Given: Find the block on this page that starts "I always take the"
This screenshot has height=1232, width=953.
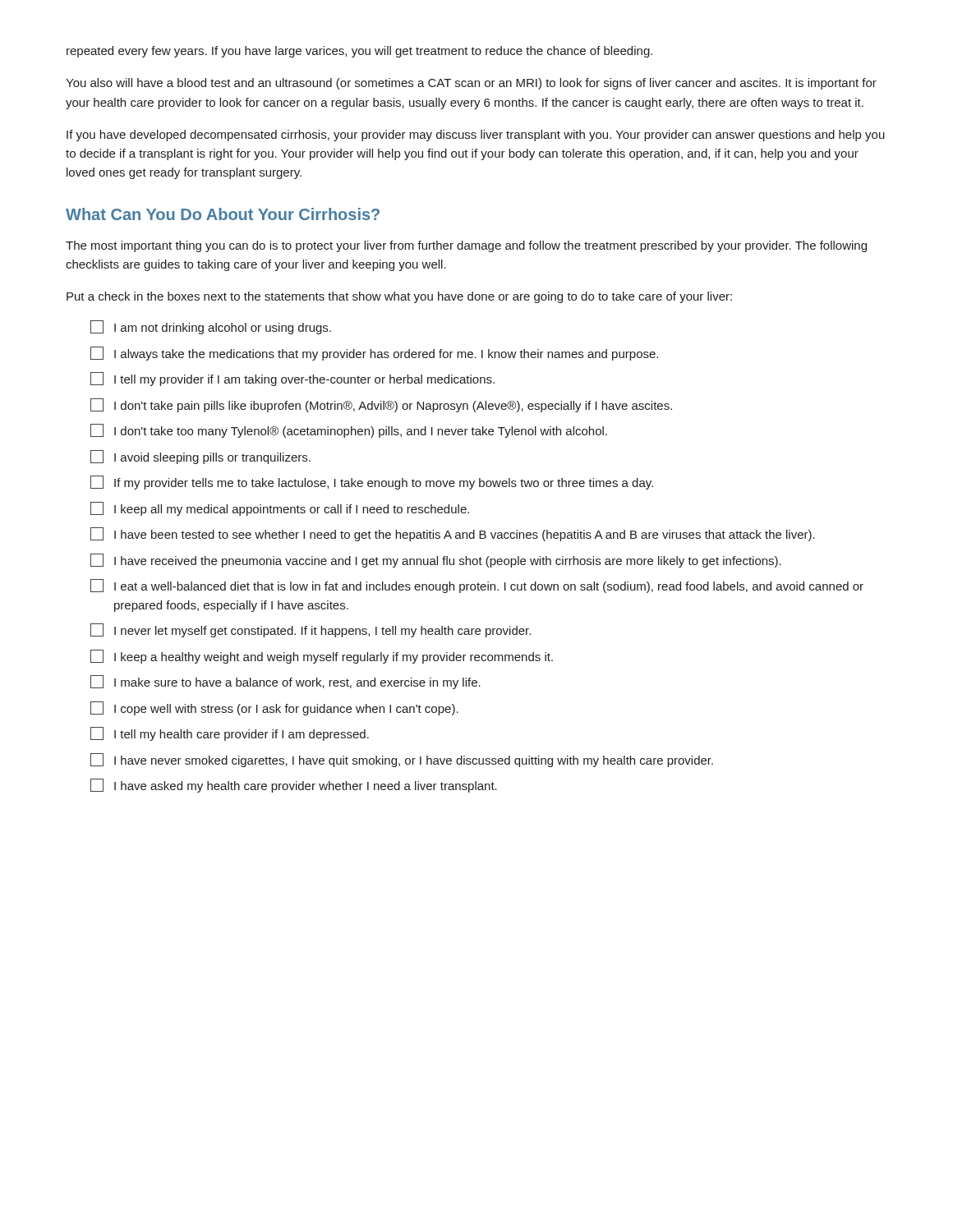Looking at the screenshot, I should (x=489, y=354).
